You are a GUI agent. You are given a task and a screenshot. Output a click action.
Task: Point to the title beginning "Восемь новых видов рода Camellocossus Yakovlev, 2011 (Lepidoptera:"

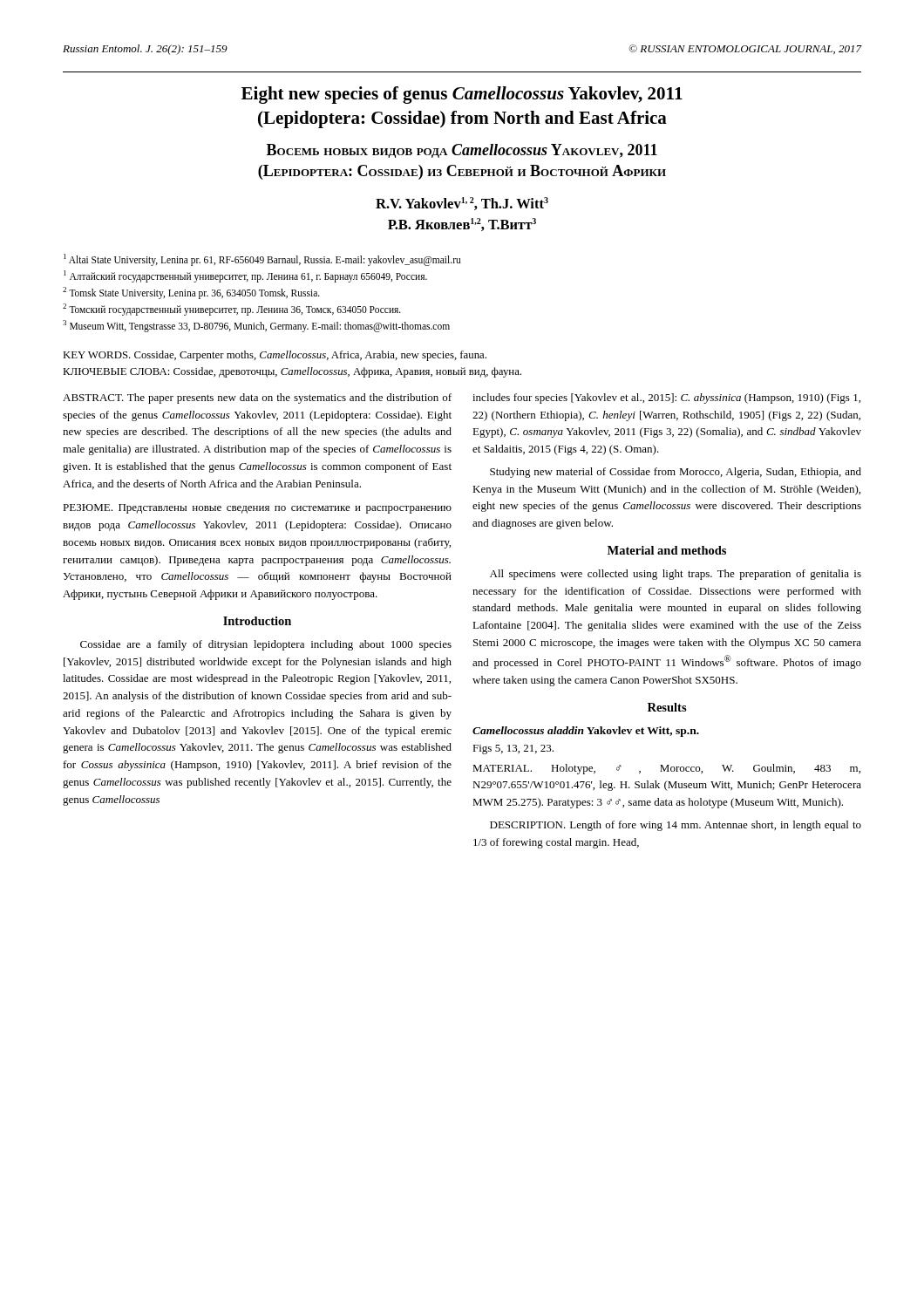pyautogui.click(x=462, y=160)
